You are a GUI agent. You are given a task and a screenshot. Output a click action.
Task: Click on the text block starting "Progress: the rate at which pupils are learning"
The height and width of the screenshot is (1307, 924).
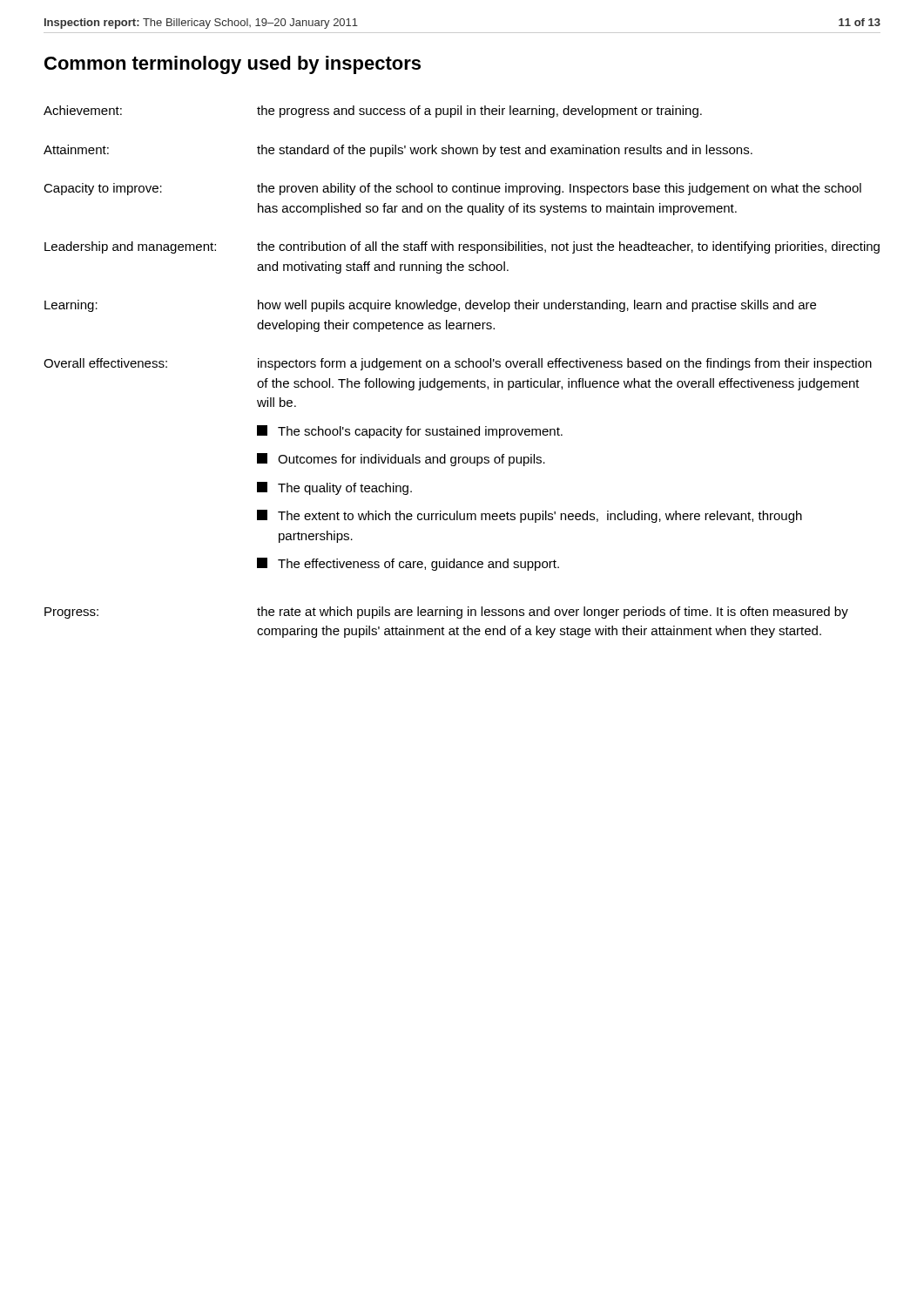[x=462, y=621]
